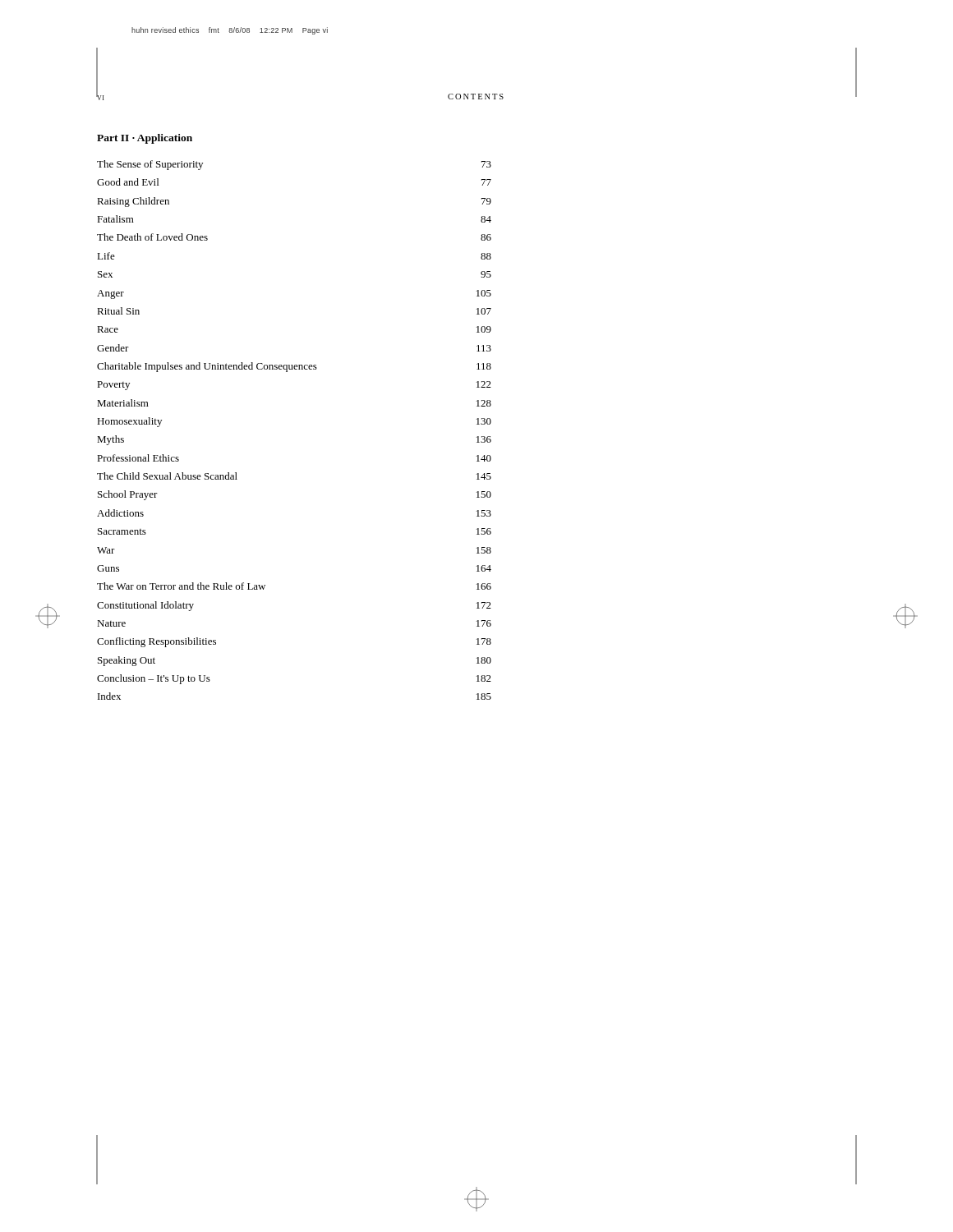Locate the text "Professional Ethics140"
Image resolution: width=953 pixels, height=1232 pixels.
(134, 457)
